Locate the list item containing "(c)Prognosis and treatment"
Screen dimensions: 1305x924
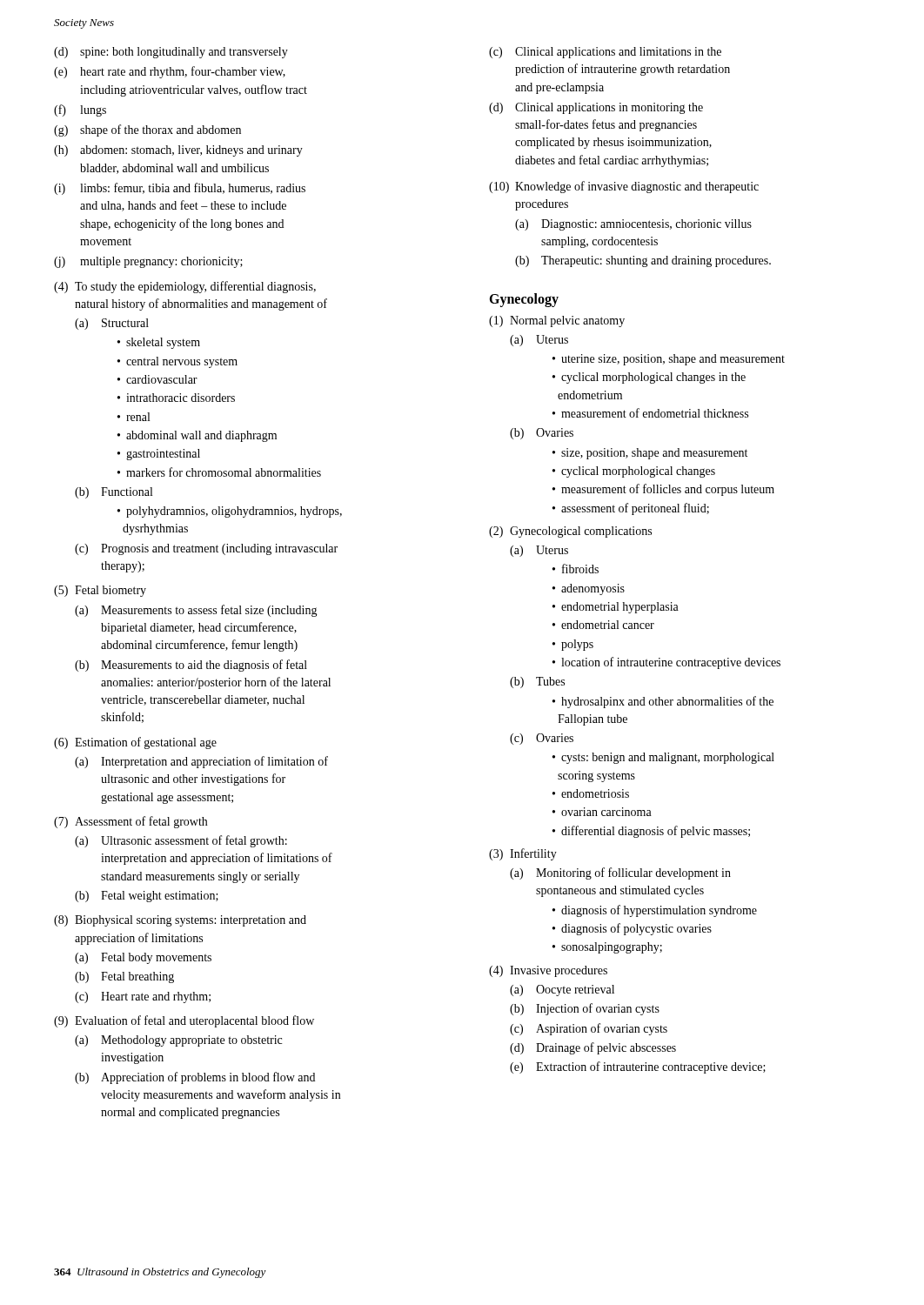pyautogui.click(x=206, y=558)
